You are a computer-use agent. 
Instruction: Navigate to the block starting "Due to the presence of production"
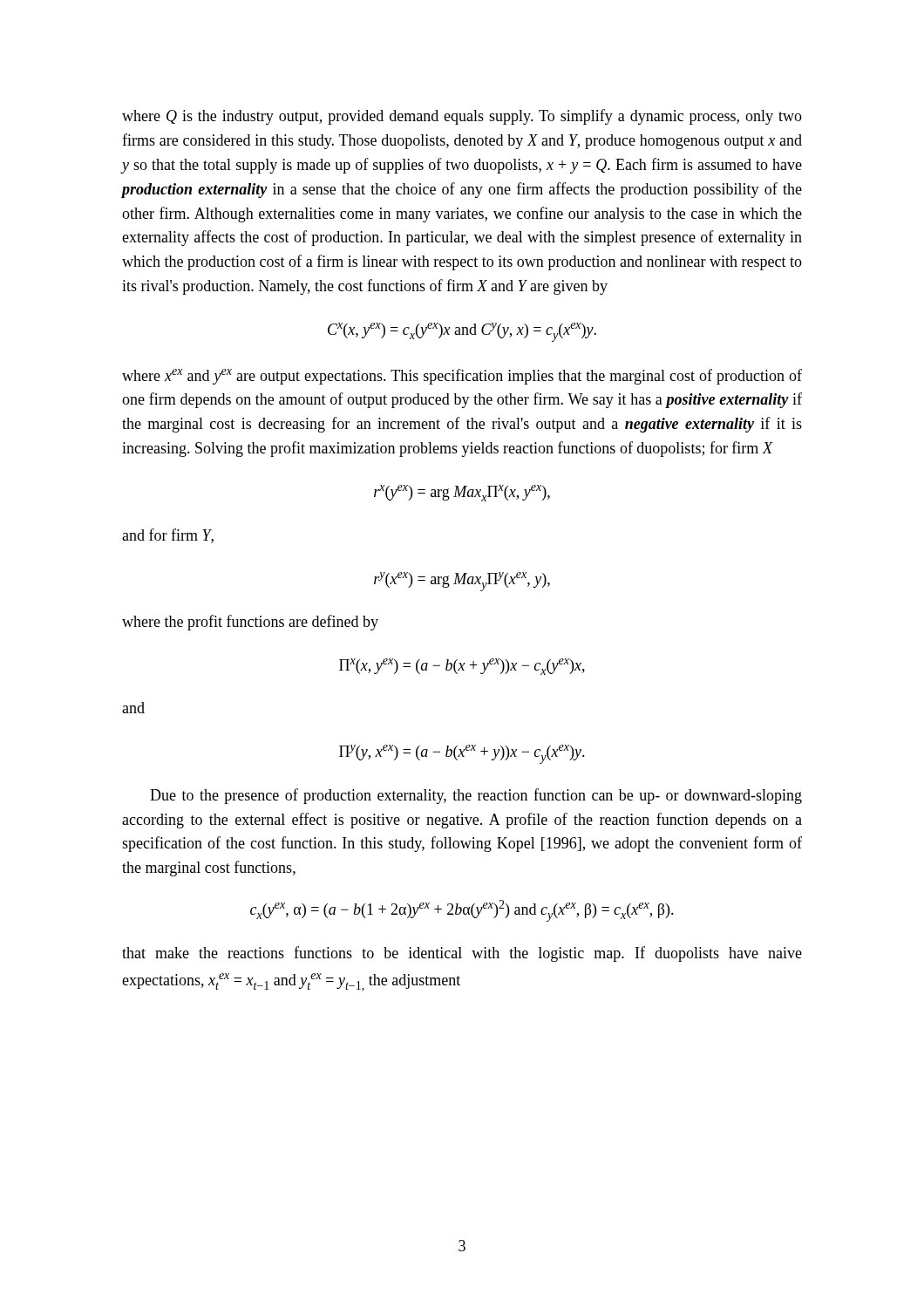(462, 831)
